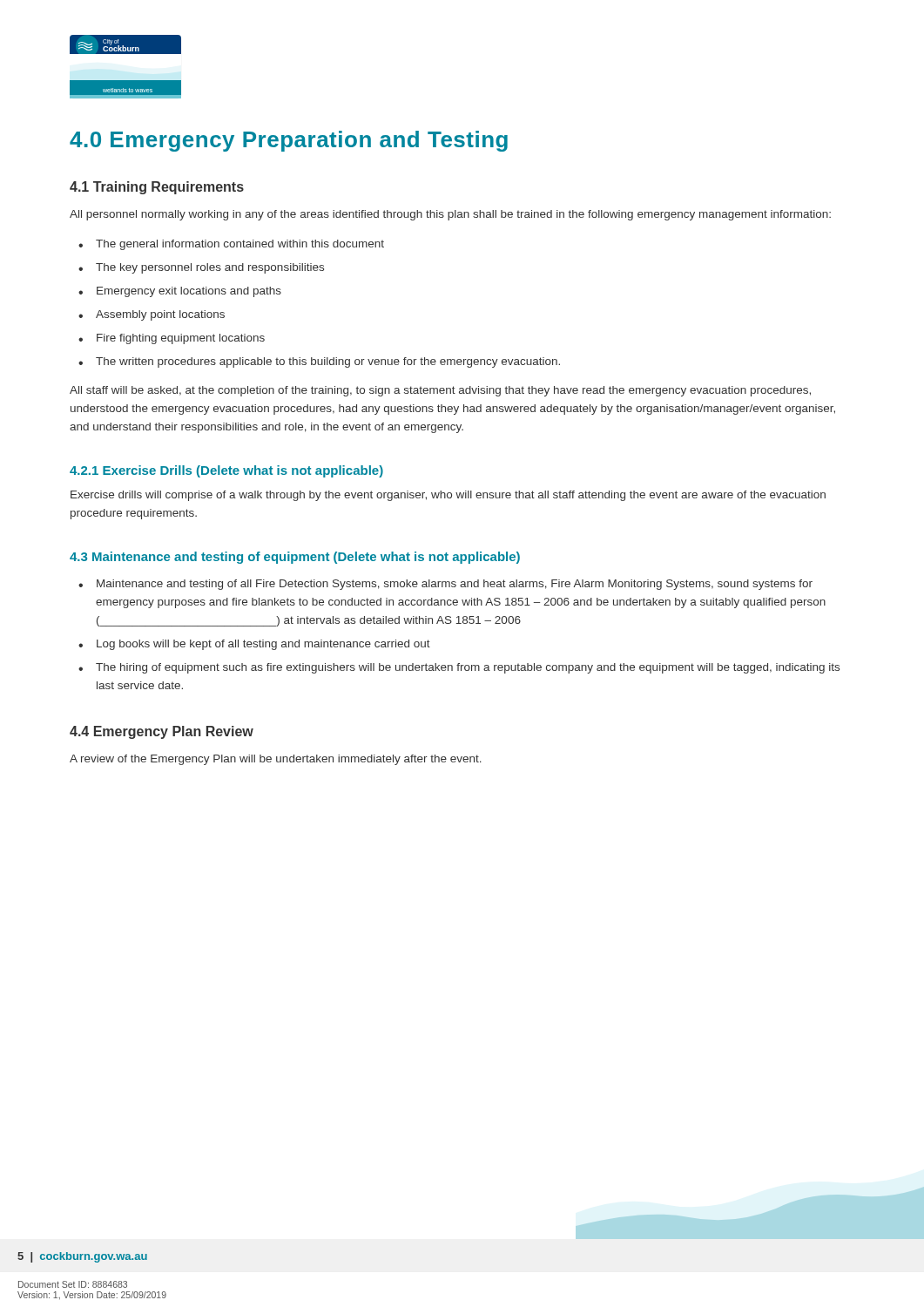Point to the passage starting "The key personnel roles and responsibilities"

click(201, 268)
